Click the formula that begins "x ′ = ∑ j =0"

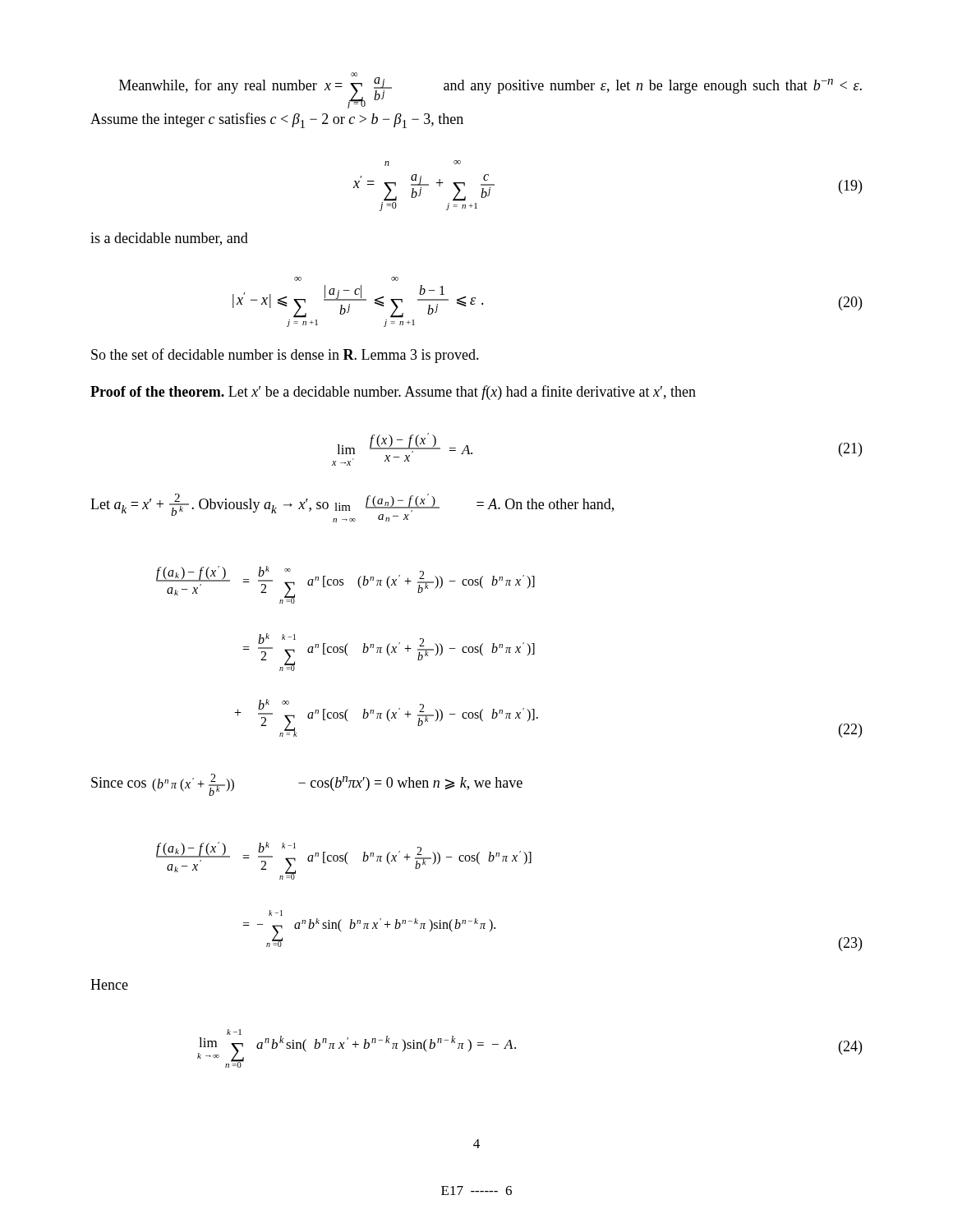(x=387, y=162)
